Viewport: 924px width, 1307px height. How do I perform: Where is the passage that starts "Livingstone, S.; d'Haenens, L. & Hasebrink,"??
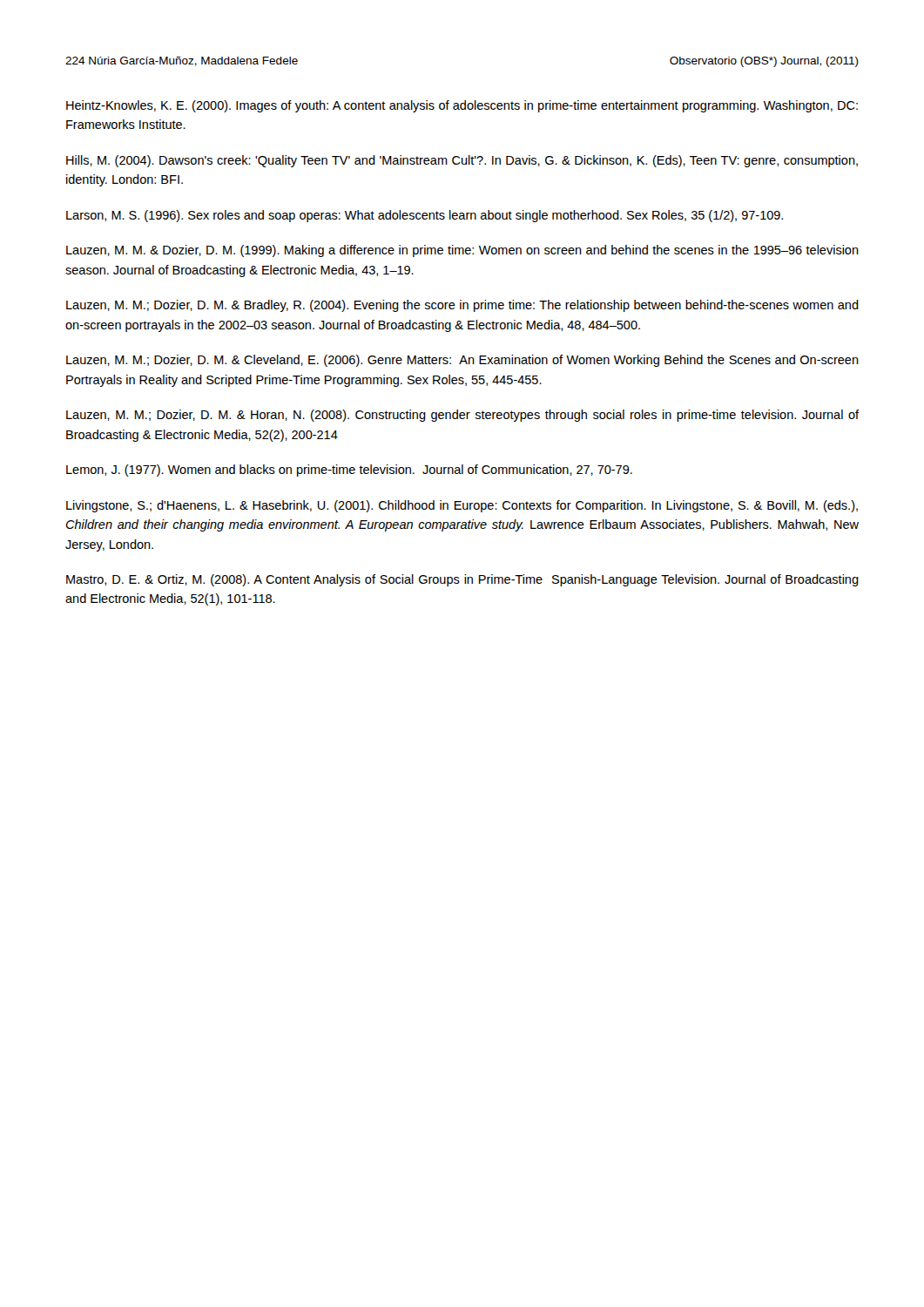click(462, 525)
